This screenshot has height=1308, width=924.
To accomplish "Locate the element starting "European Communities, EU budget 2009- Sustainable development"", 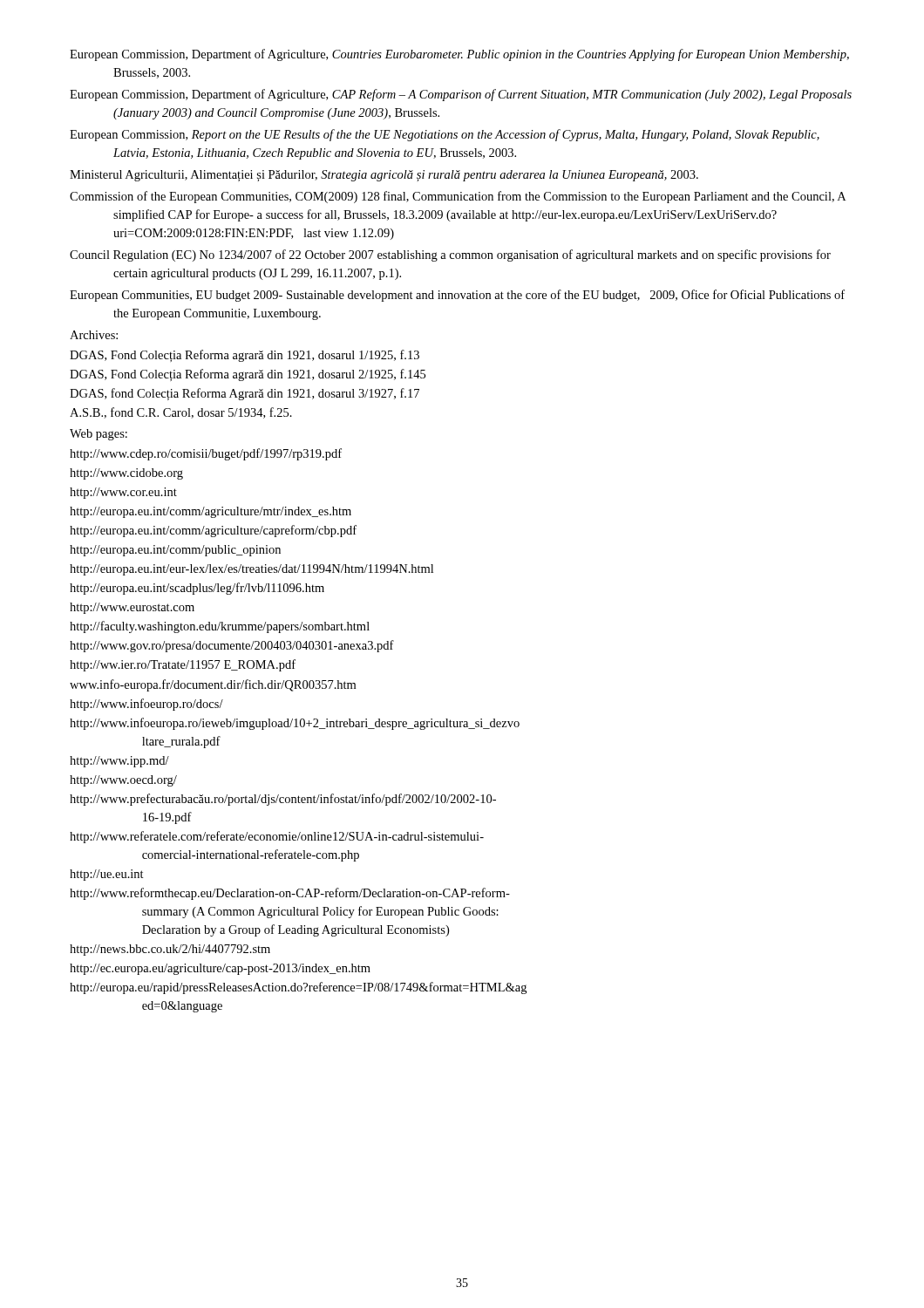I will click(457, 304).
